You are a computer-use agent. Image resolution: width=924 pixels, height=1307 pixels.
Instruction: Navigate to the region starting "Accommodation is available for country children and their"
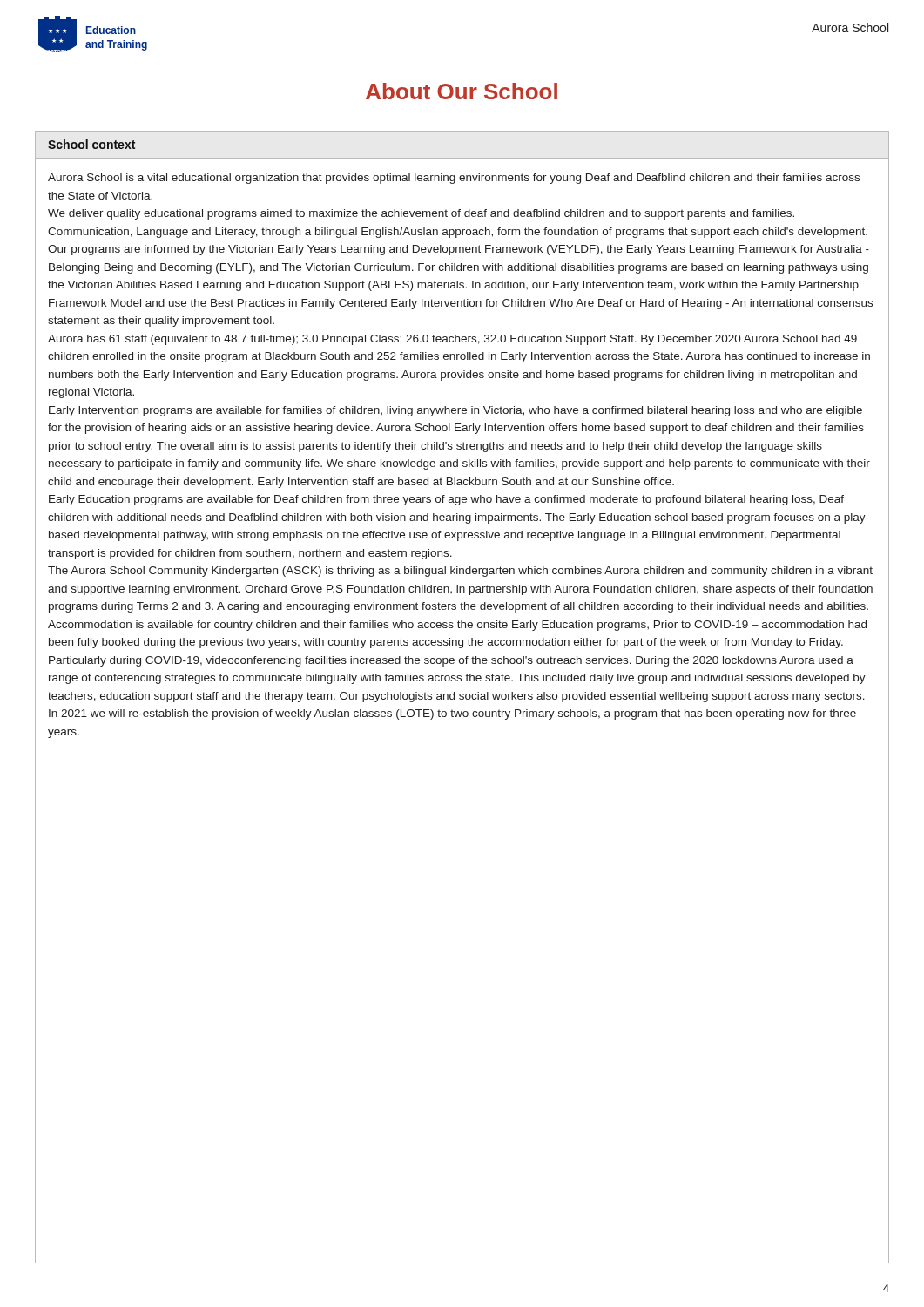click(462, 634)
